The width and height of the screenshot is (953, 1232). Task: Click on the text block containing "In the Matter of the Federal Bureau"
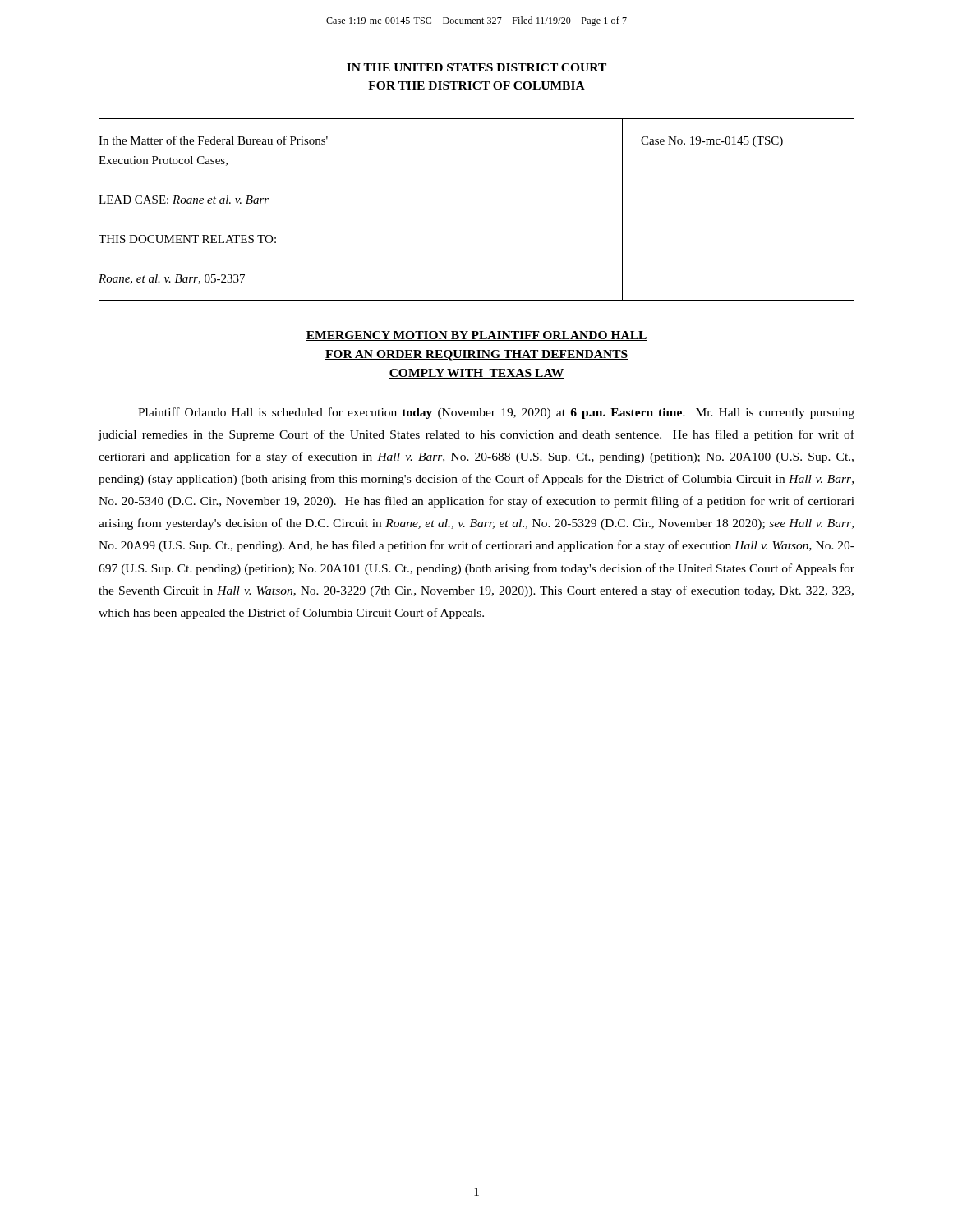[x=213, y=209]
